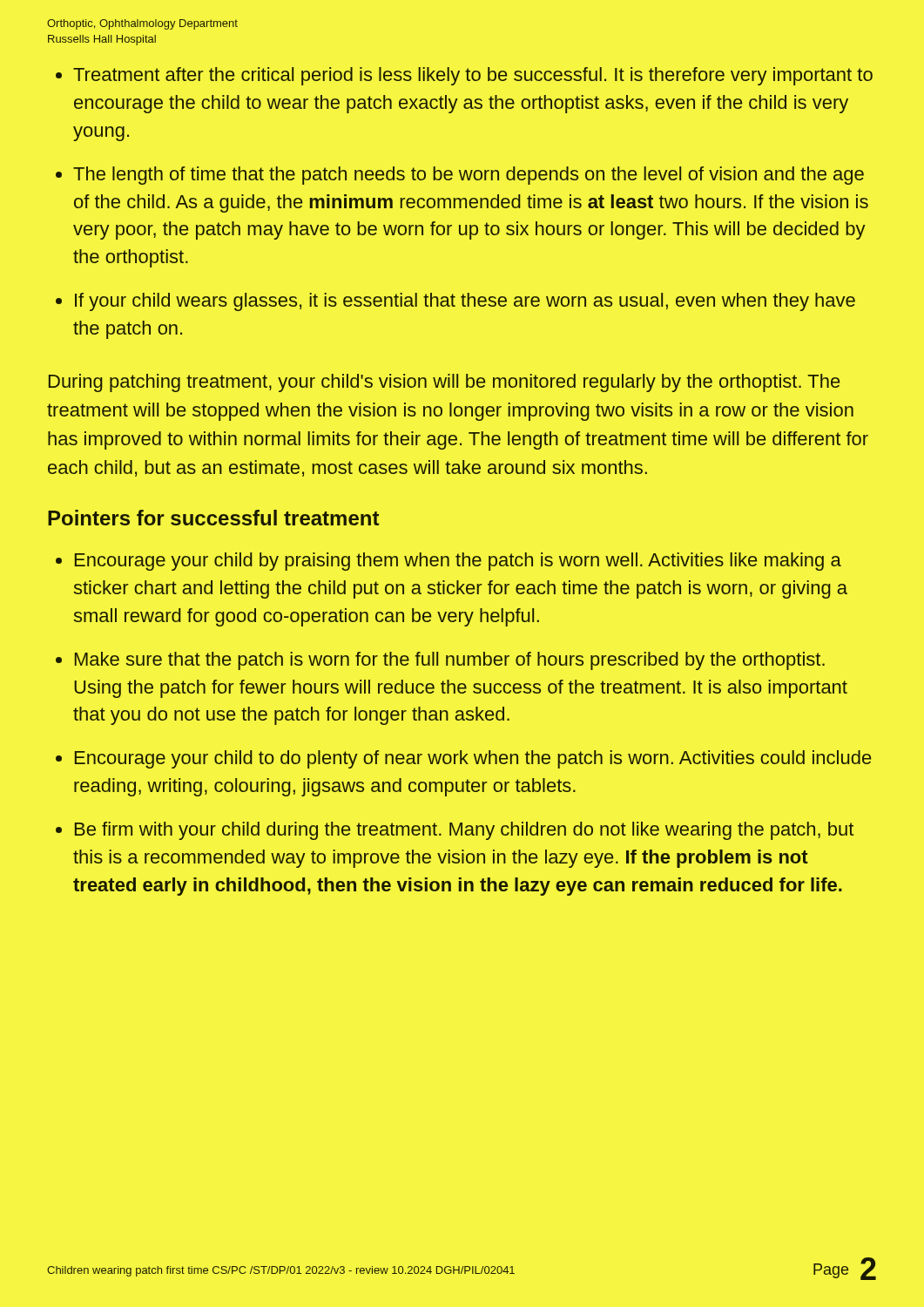Screen dimensions: 1307x924
Task: Navigate to the region starting "During patching treatment, your child's vision will be"
Action: [458, 424]
